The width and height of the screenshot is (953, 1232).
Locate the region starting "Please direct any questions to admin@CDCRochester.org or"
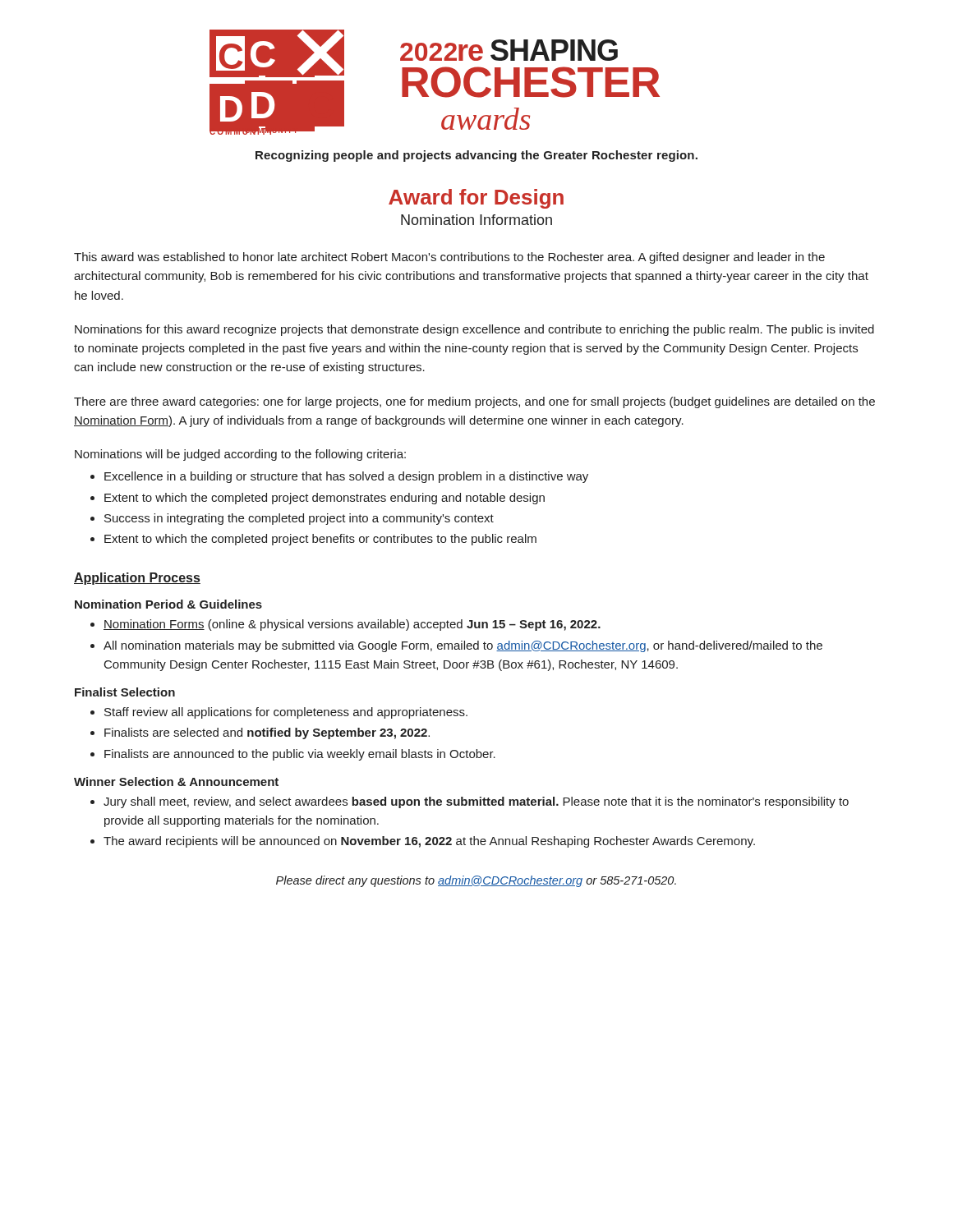pyautogui.click(x=476, y=880)
